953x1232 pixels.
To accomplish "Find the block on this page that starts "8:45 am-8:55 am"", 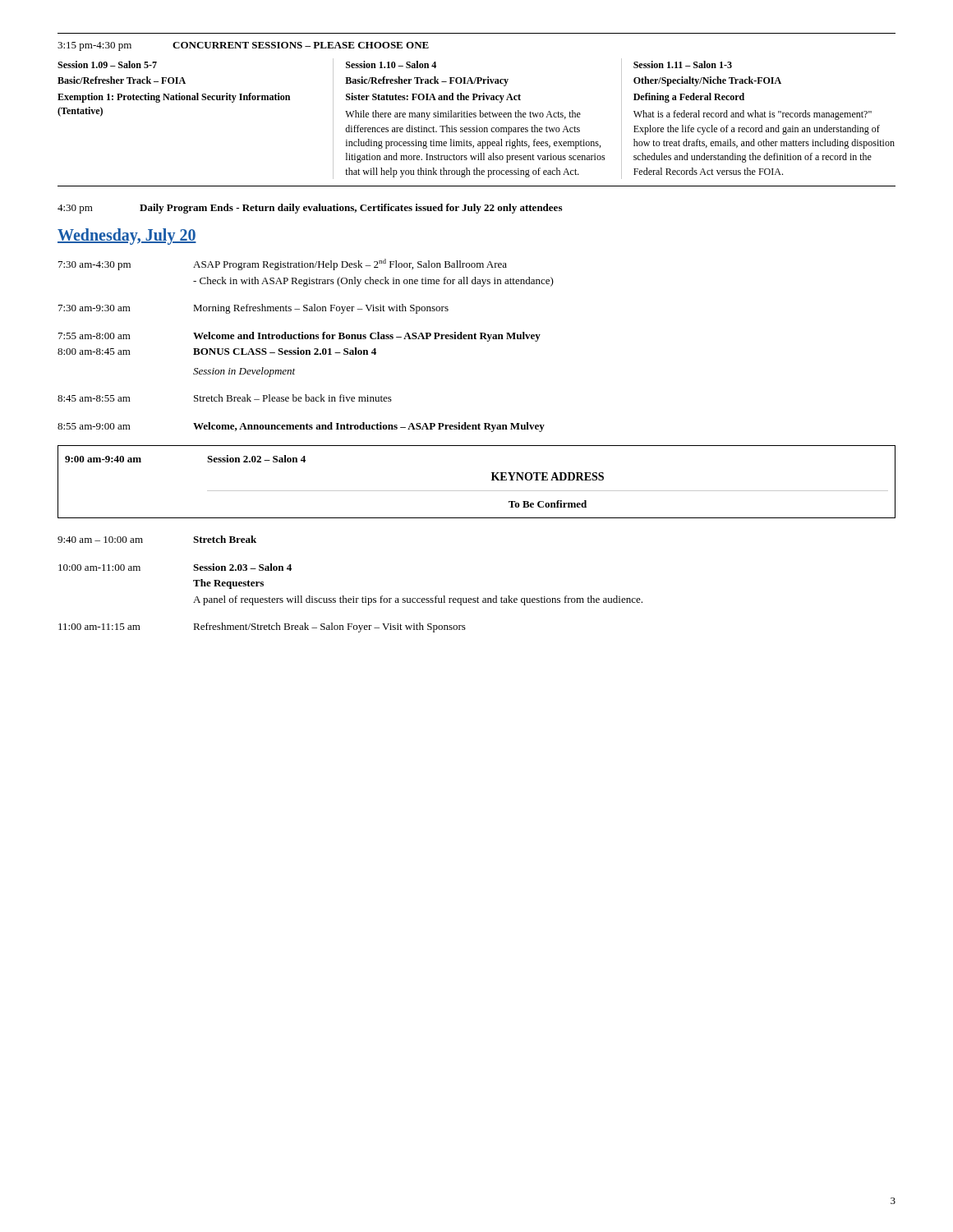I will pyautogui.click(x=225, y=398).
